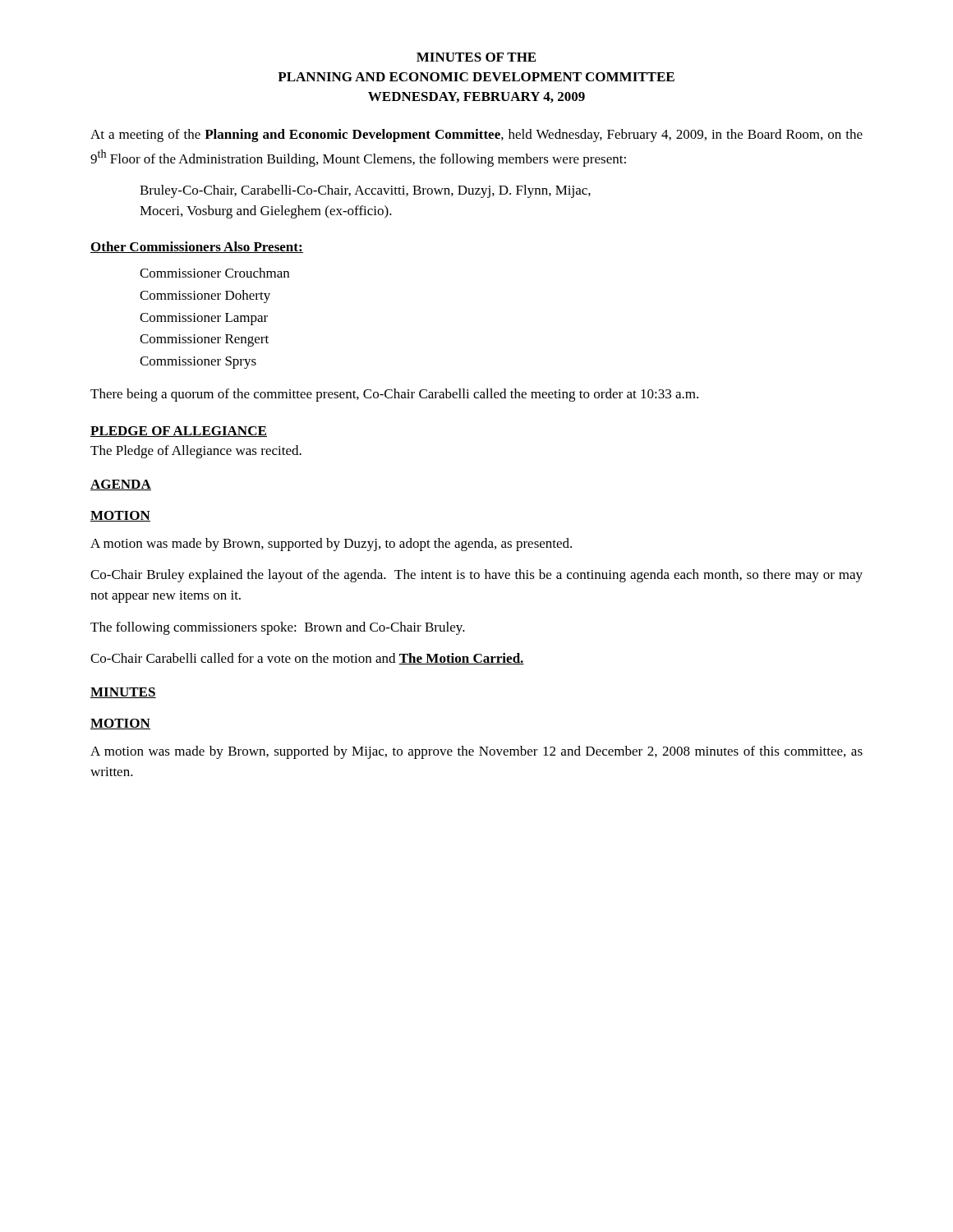This screenshot has height=1232, width=953.
Task: Find the text block containing "There being a quorum of the committee"
Action: pyautogui.click(x=476, y=395)
